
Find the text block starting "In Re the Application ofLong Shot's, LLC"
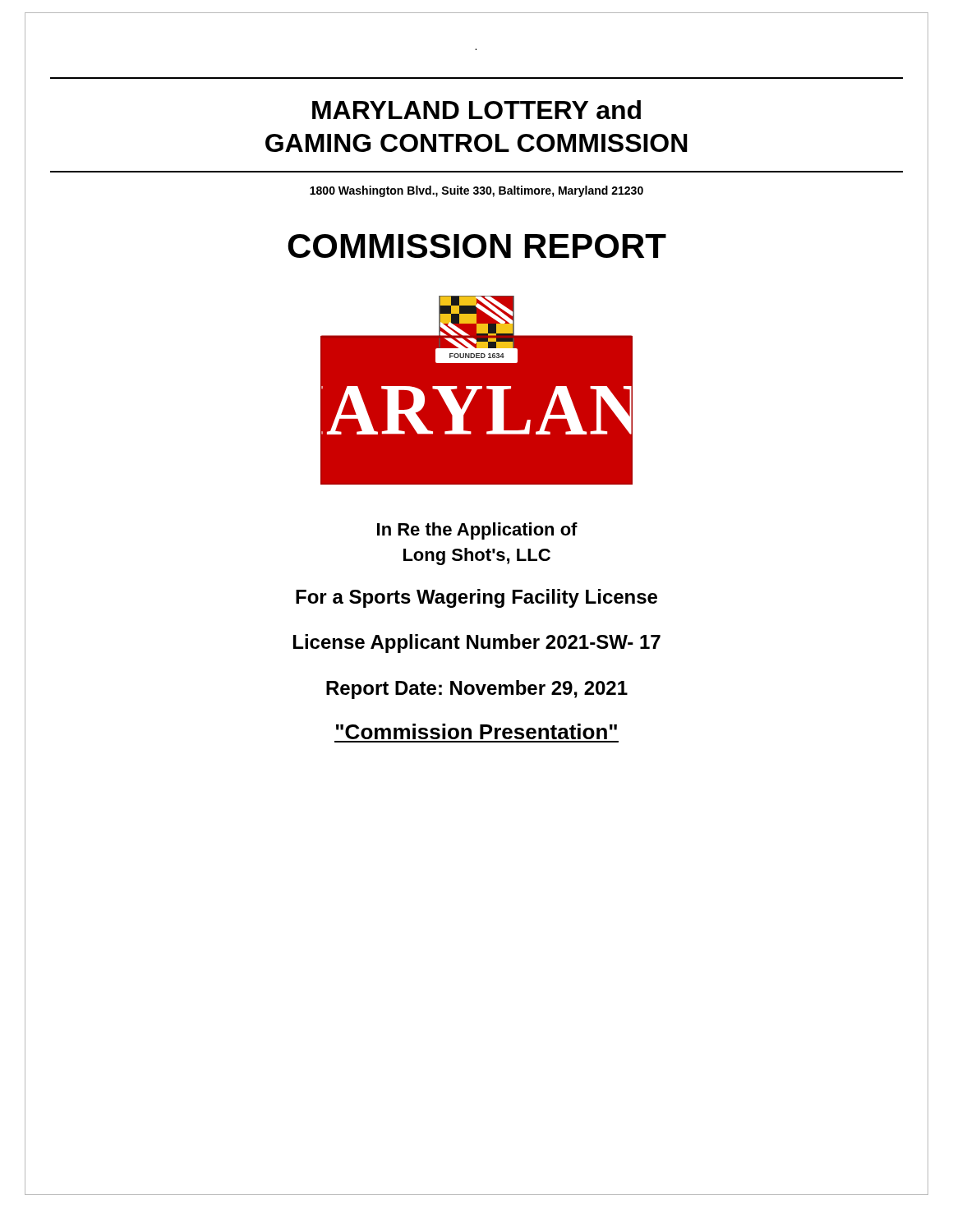[x=476, y=542]
